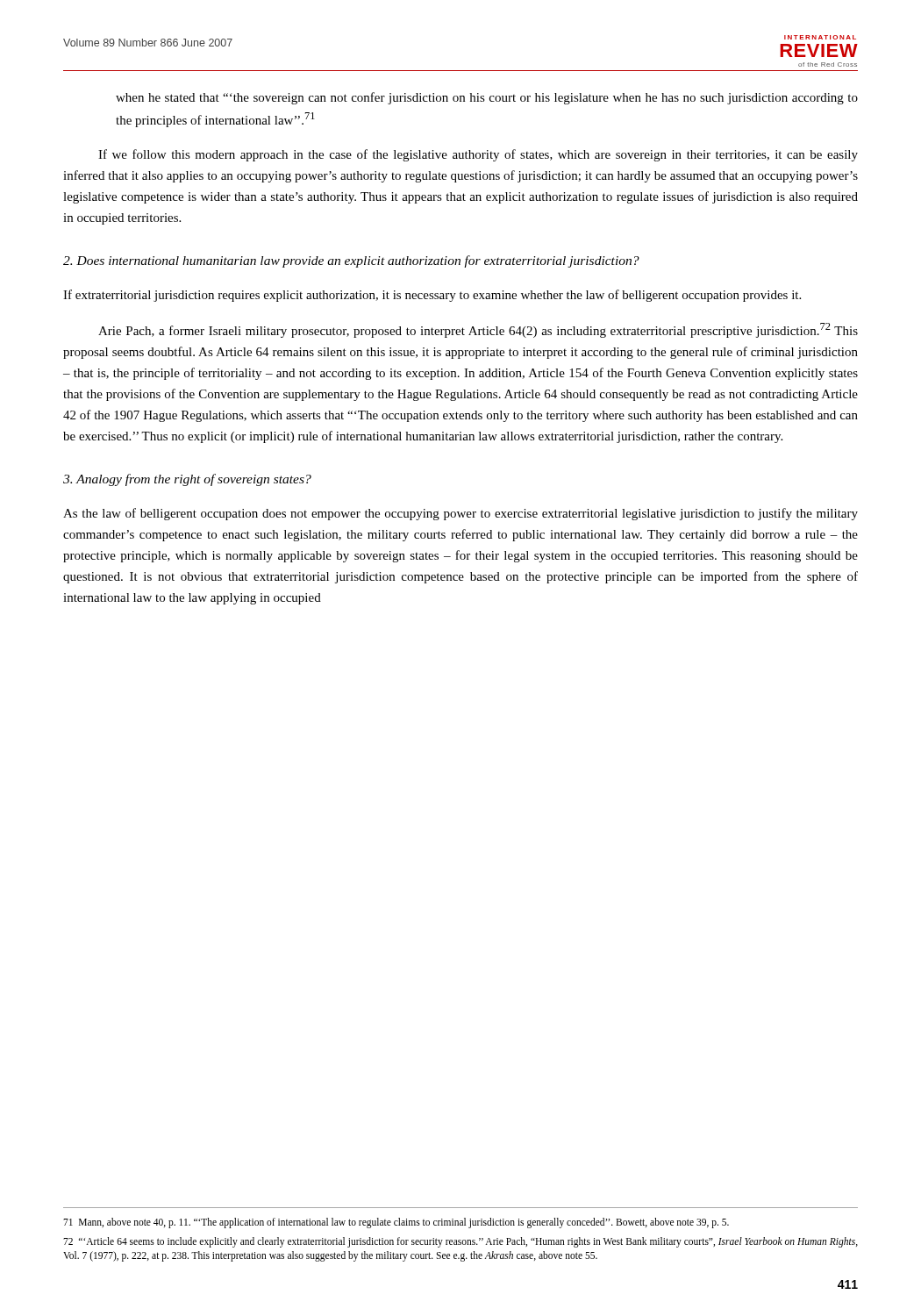This screenshot has height=1316, width=921.
Task: Click on the text block starting "when he stated that “‘the sovereign"
Action: [x=487, y=109]
